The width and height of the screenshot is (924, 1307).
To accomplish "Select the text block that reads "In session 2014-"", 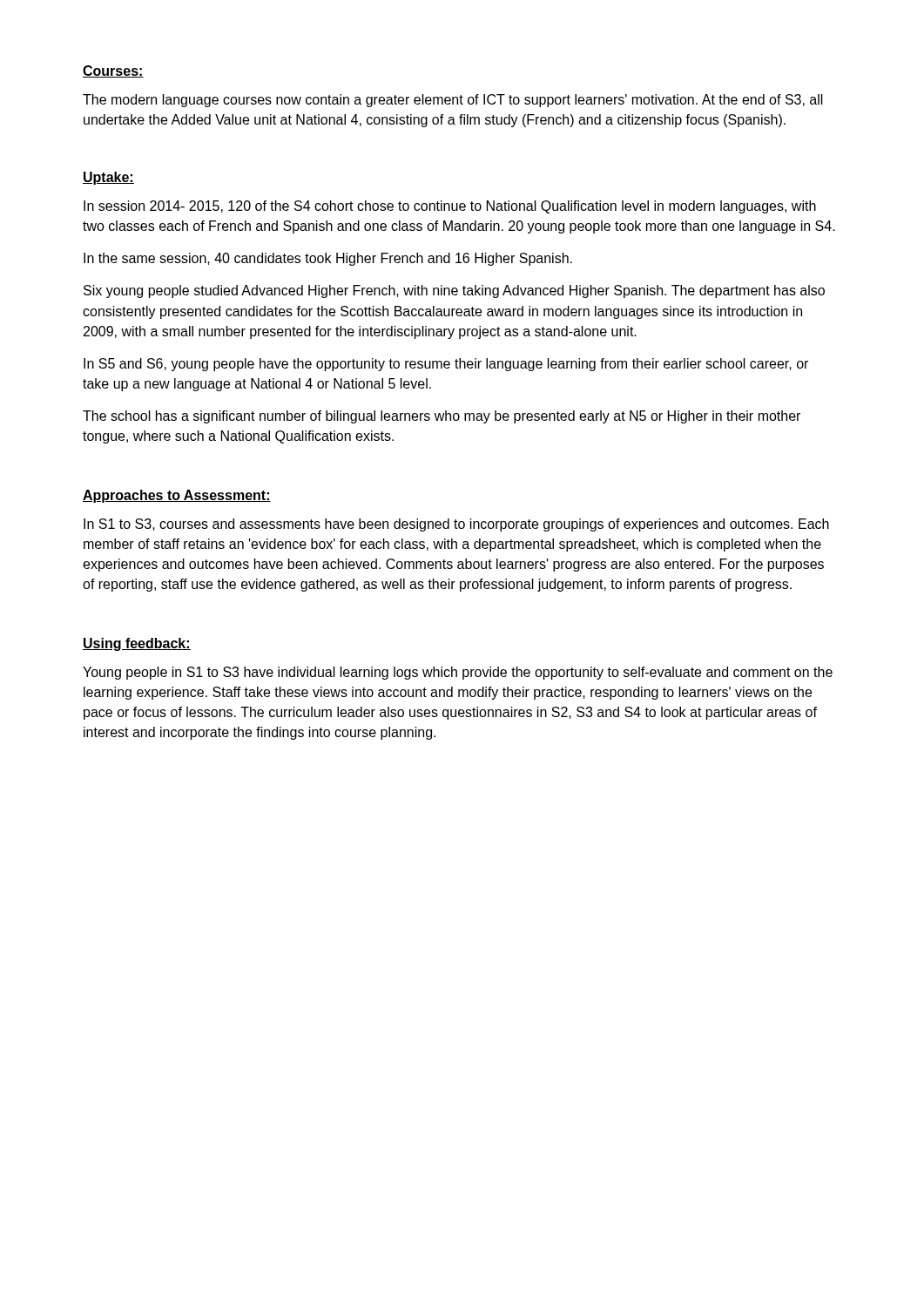I will click(x=459, y=216).
